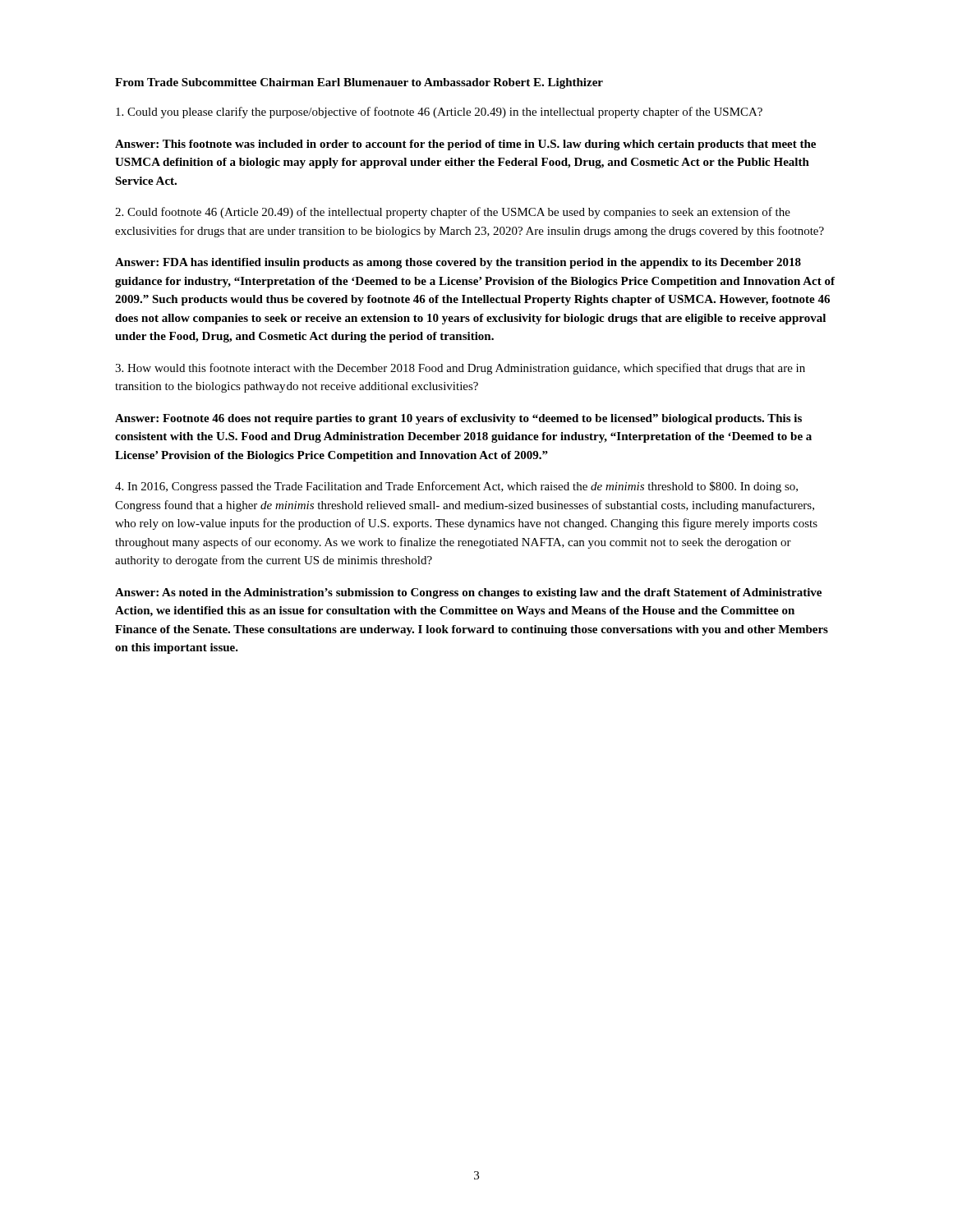Find the text block that reads "How would this"
Image resolution: width=953 pixels, height=1232 pixels.
pyautogui.click(x=460, y=377)
